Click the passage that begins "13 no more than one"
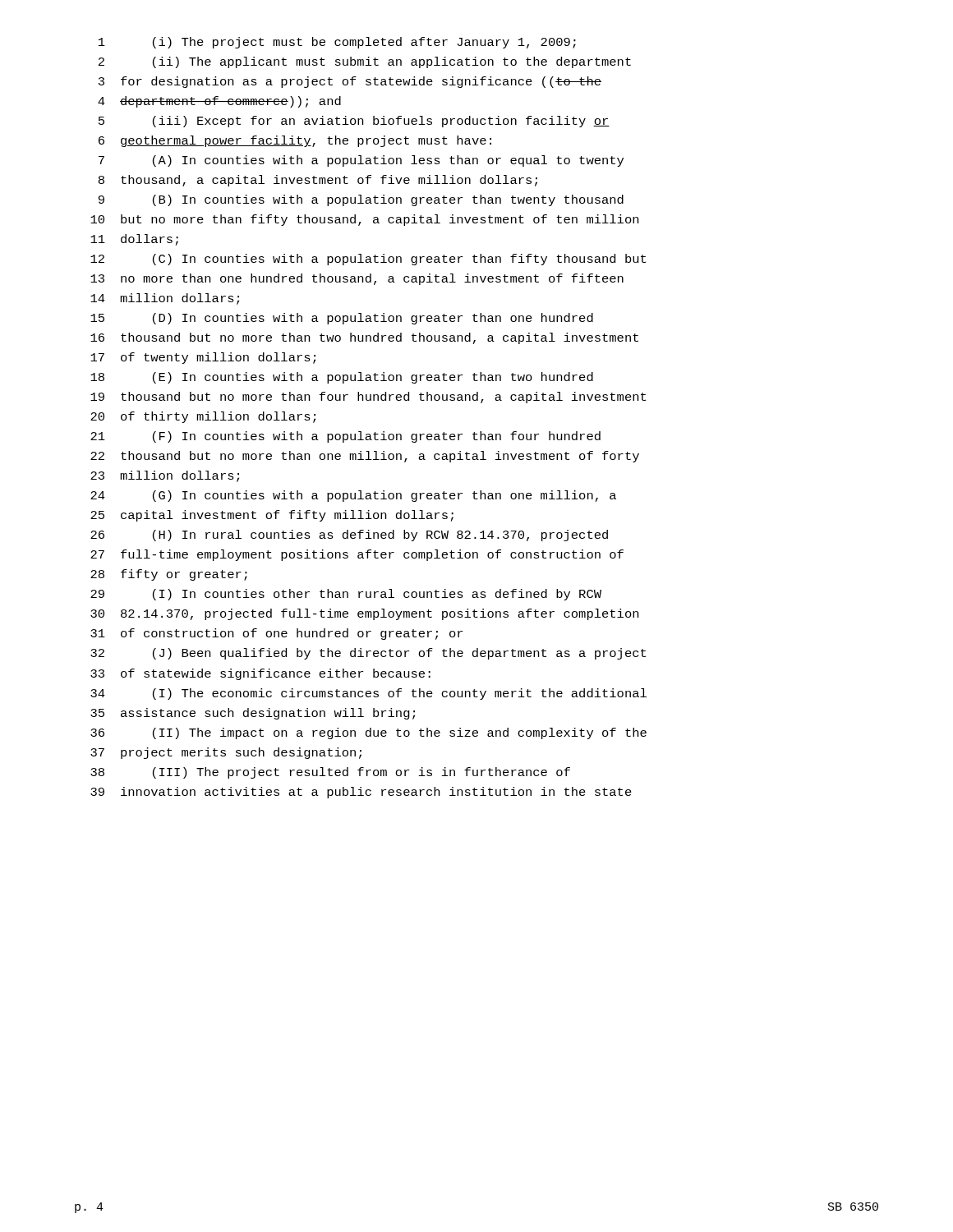Viewport: 953px width, 1232px height. [x=476, y=279]
